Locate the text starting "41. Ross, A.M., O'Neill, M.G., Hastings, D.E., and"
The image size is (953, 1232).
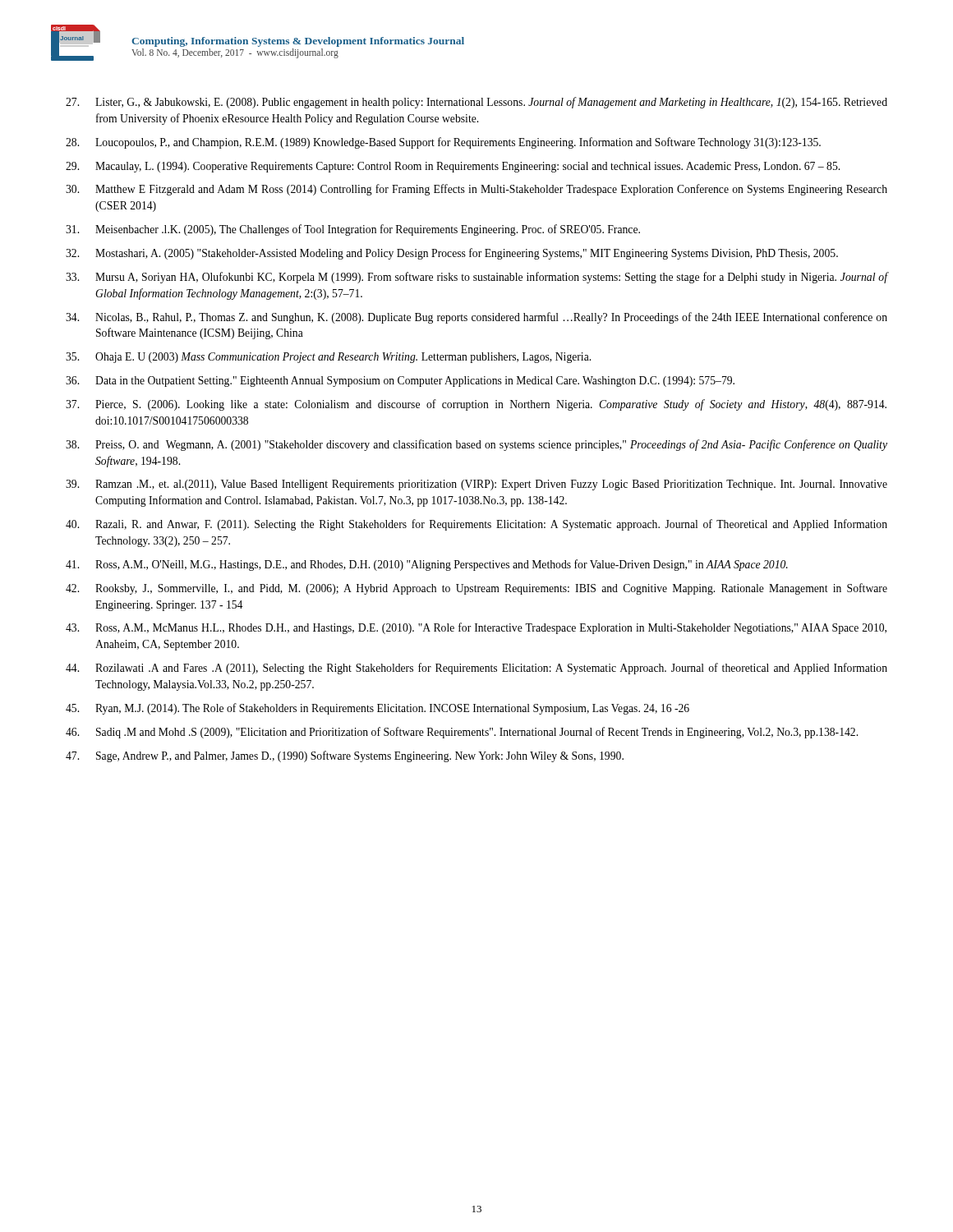[x=476, y=565]
